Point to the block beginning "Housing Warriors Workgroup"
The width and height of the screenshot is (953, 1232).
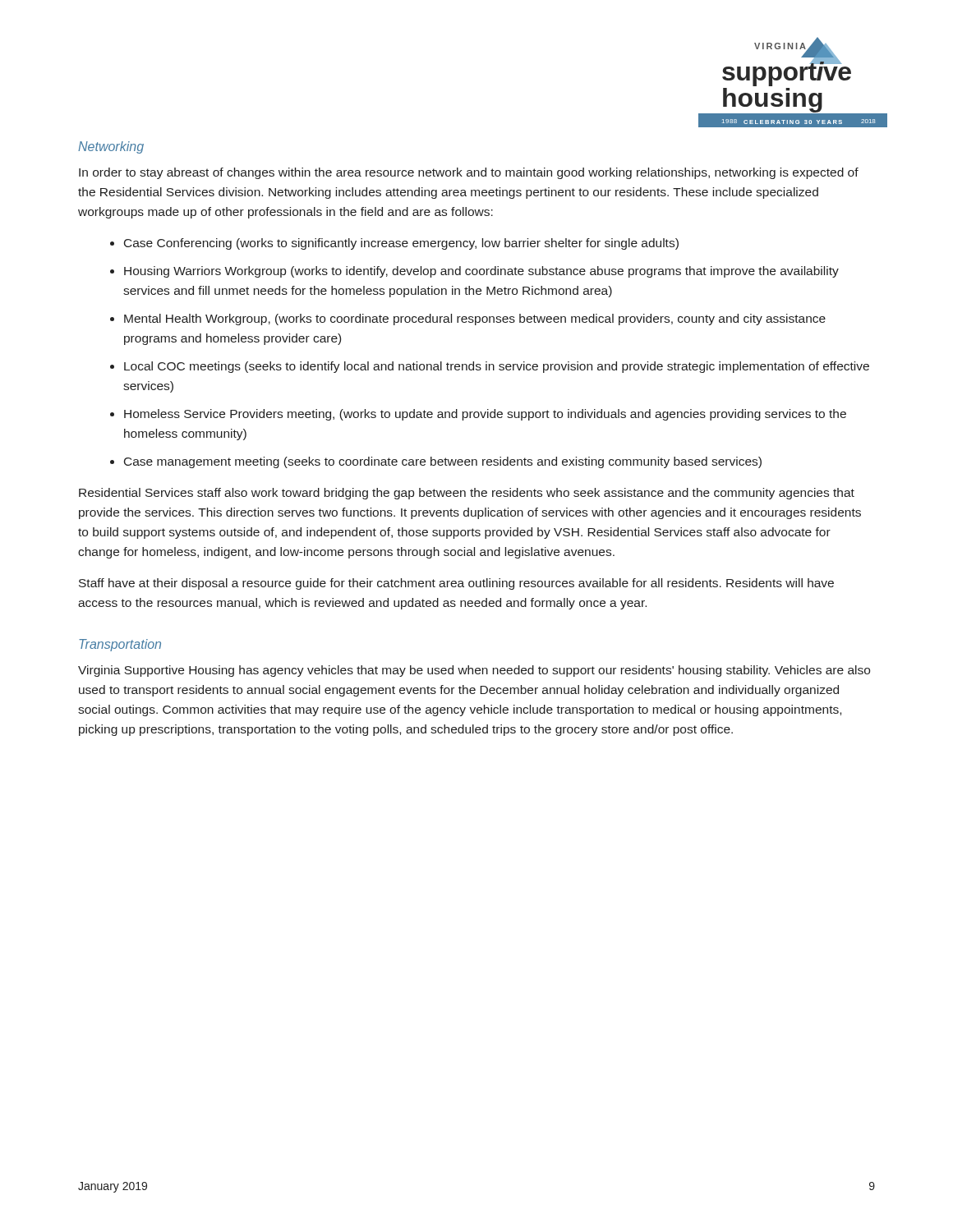pyautogui.click(x=481, y=281)
